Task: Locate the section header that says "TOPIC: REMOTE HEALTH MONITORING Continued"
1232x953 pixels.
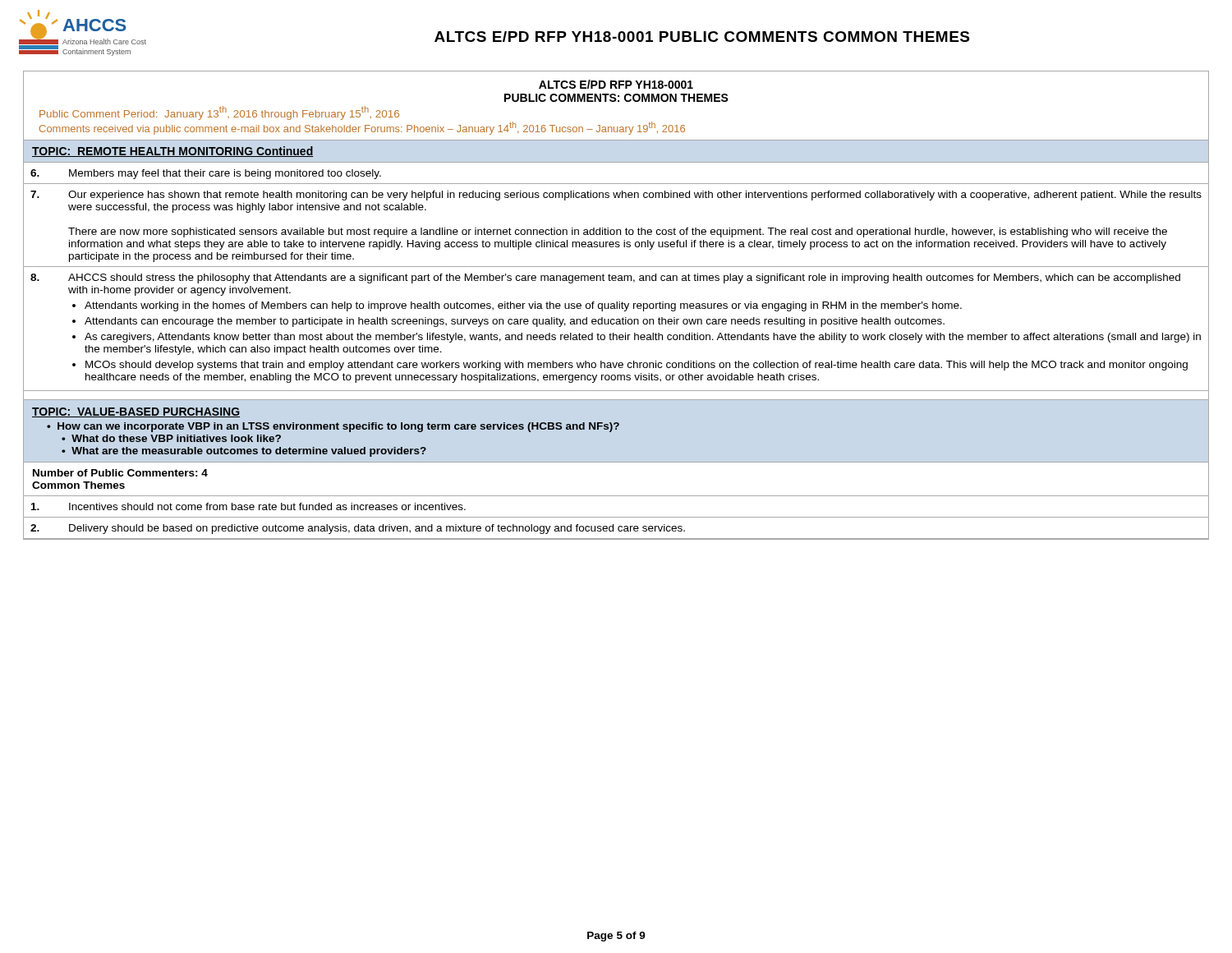Action: [x=173, y=151]
